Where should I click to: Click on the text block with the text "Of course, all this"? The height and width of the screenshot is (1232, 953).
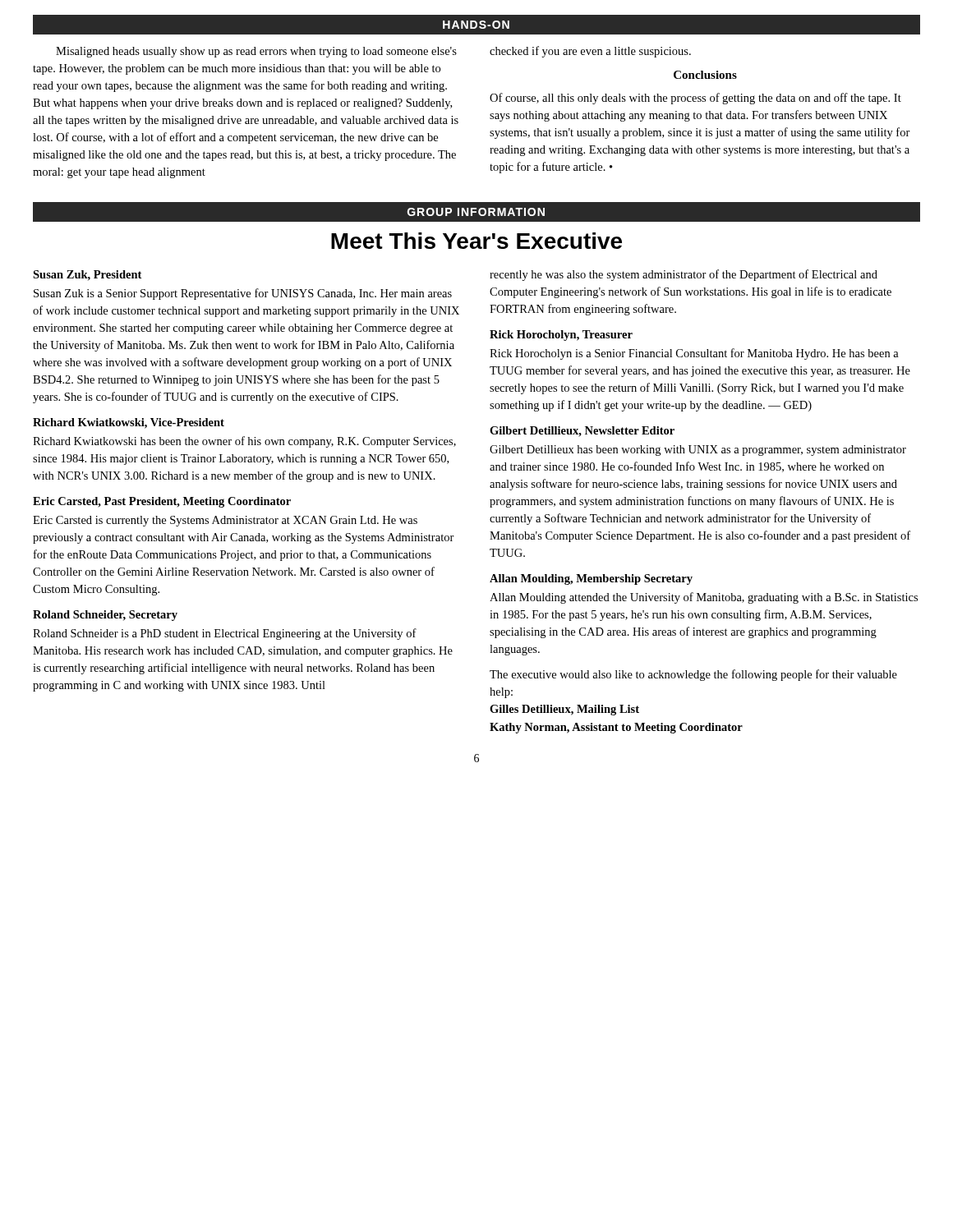tap(705, 133)
